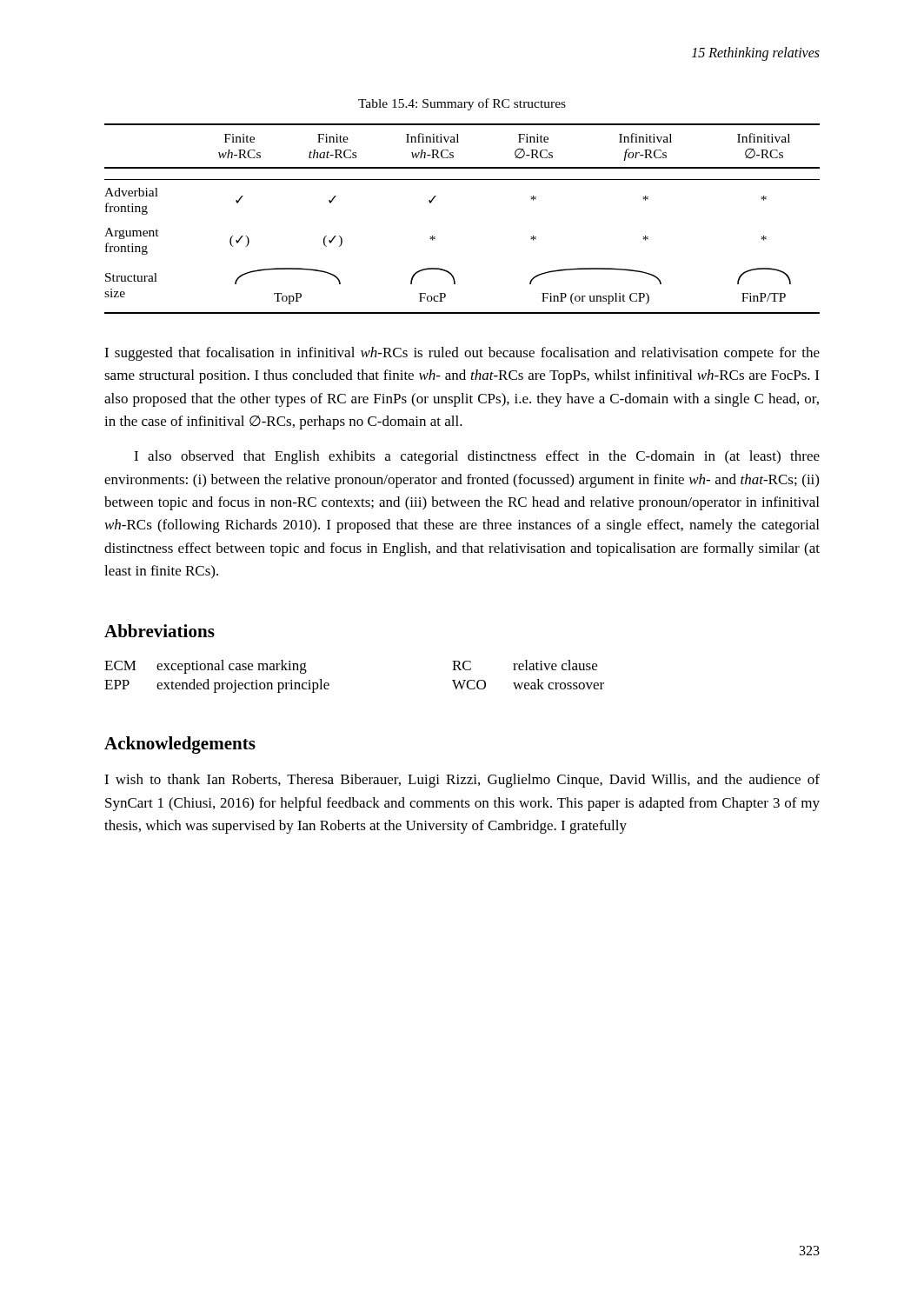Image resolution: width=924 pixels, height=1304 pixels.
Task: Navigate to the passage starting "I also observed that English"
Action: [x=462, y=514]
